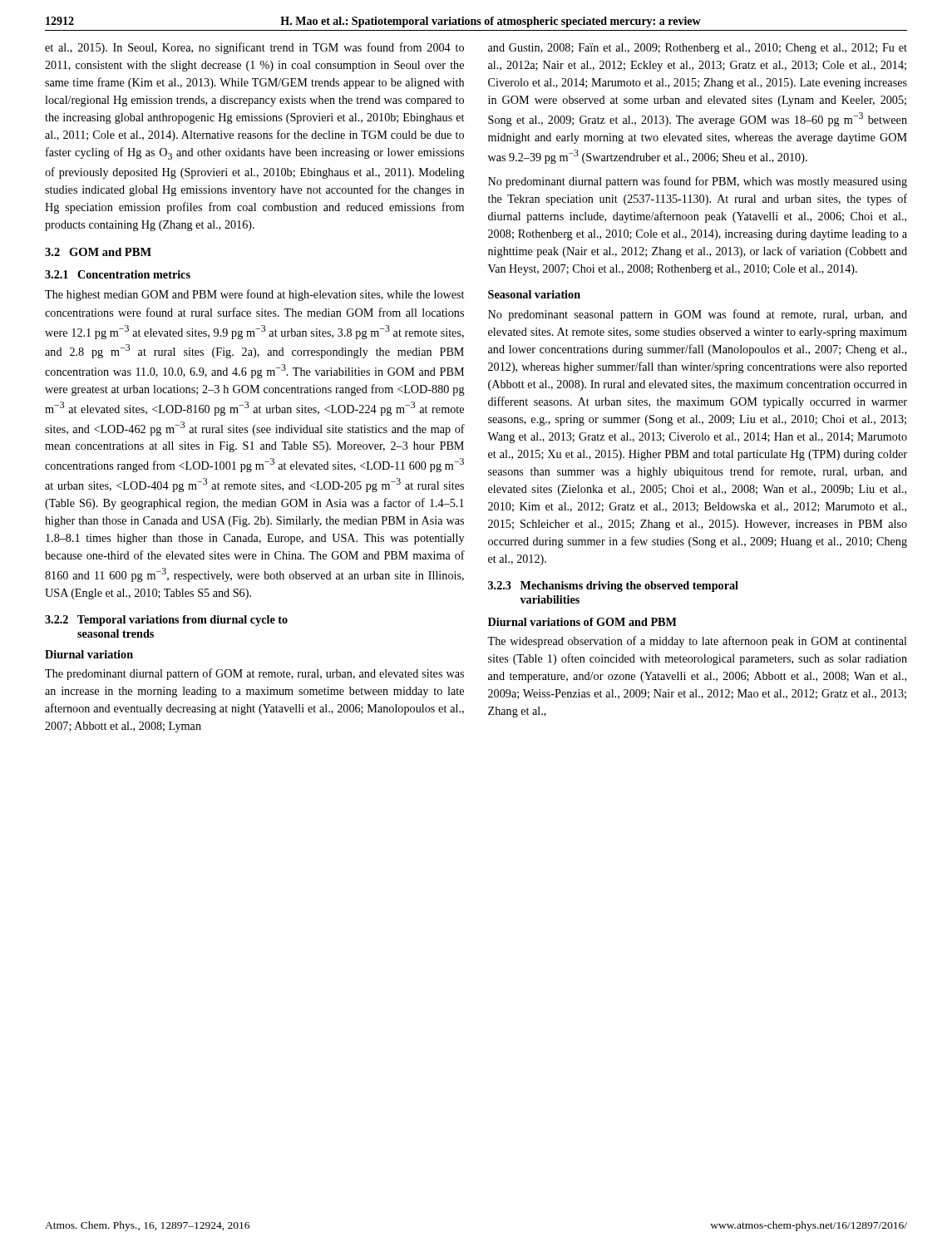This screenshot has height=1247, width=952.
Task: Locate the section header containing "3.2.2 Temporal variations from diurnal"
Action: click(166, 626)
